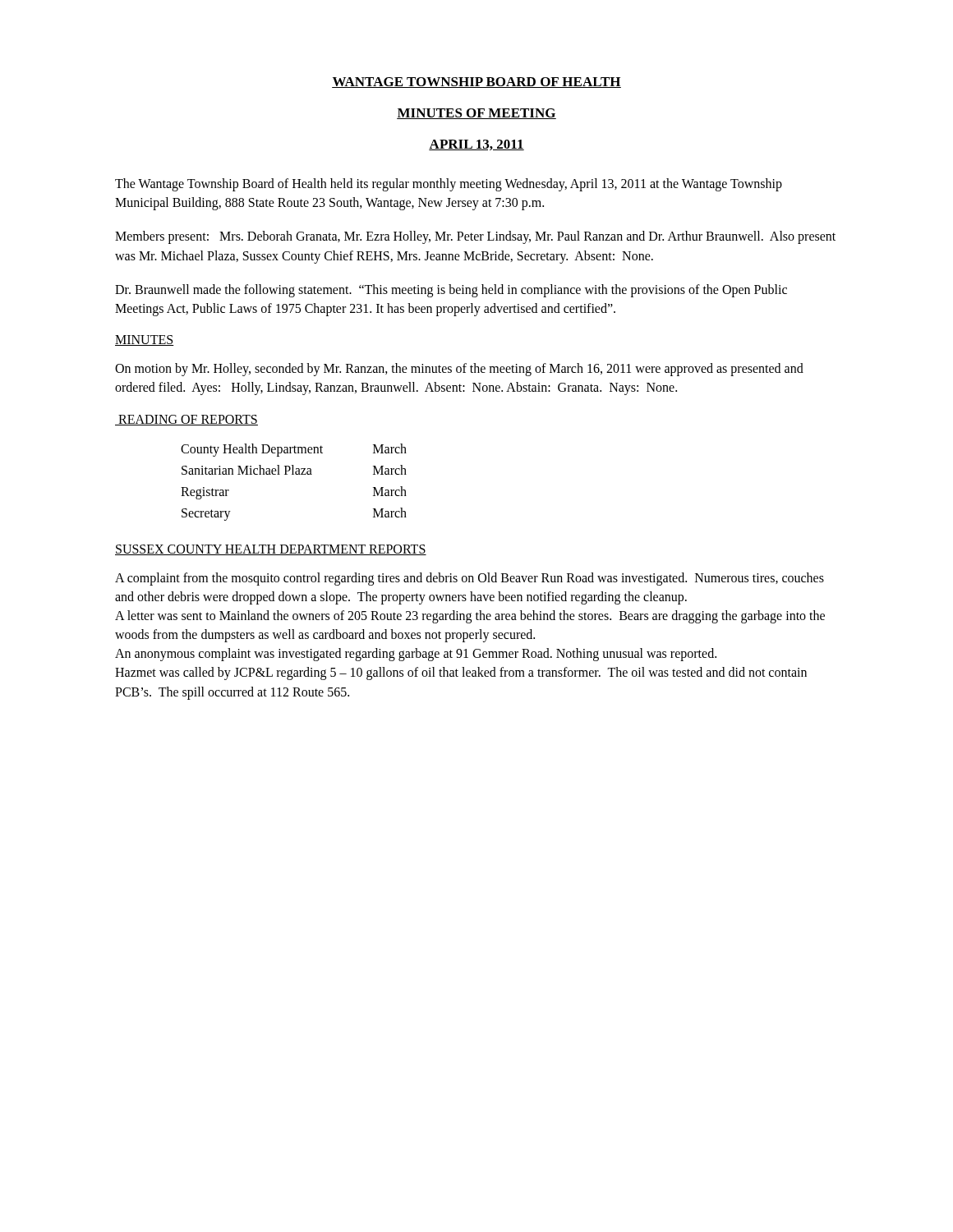Point to the section header beginning "SUSSEX COUNTY HEALTH"
Viewport: 953px width, 1232px height.
[270, 549]
